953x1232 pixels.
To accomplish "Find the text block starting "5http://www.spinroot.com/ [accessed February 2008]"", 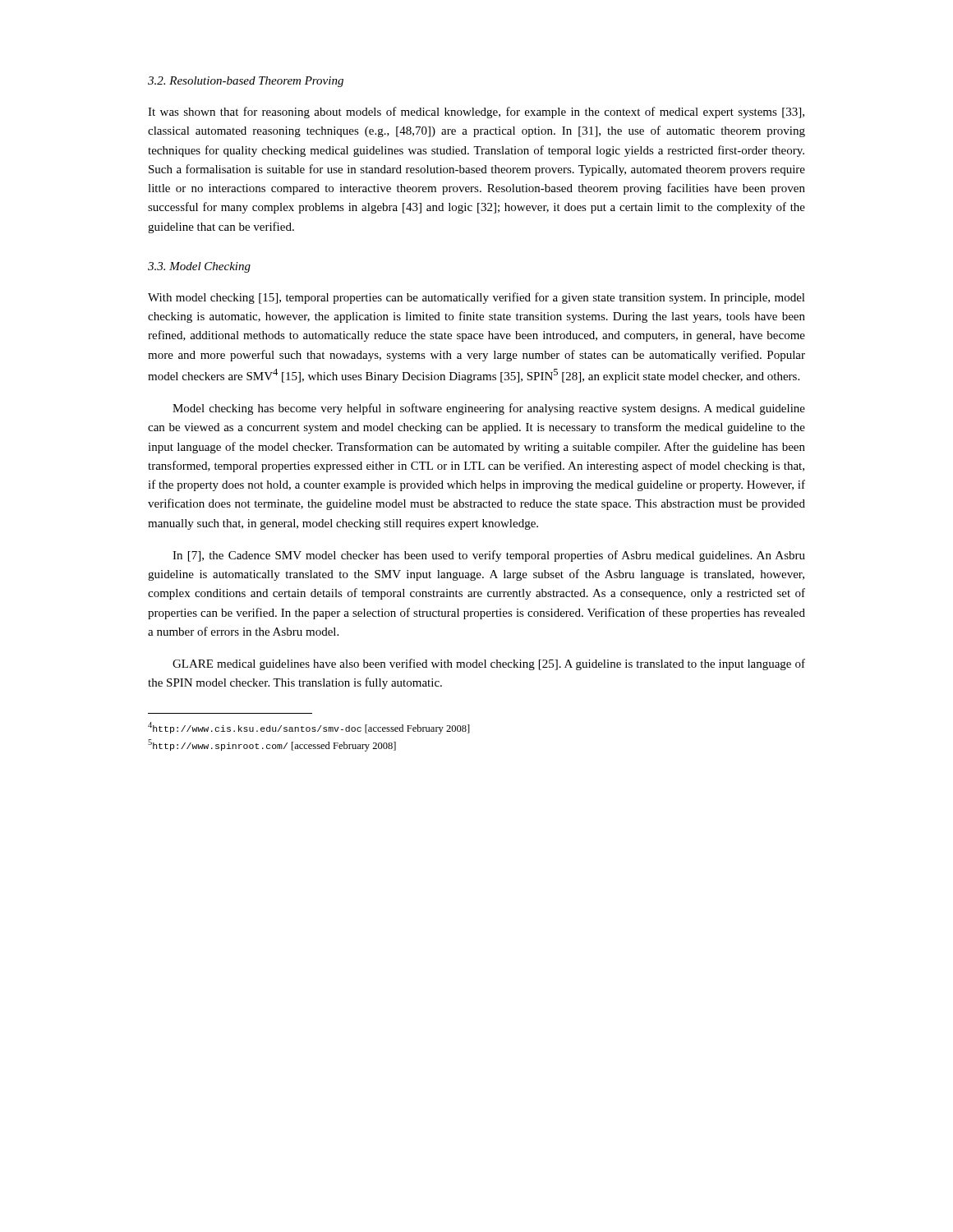I will click(x=272, y=745).
